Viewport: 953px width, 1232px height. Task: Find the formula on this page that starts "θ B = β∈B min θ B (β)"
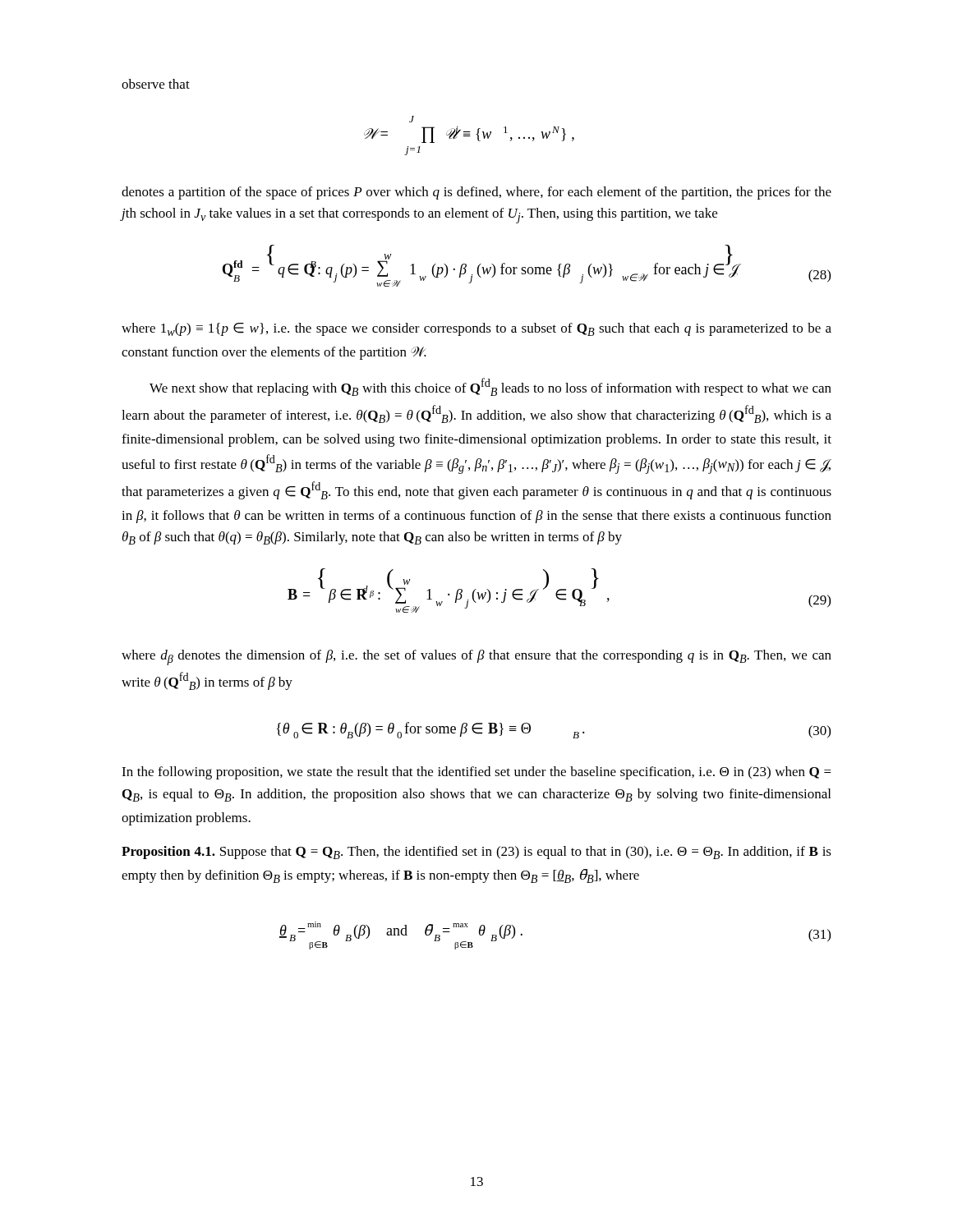coord(428,935)
